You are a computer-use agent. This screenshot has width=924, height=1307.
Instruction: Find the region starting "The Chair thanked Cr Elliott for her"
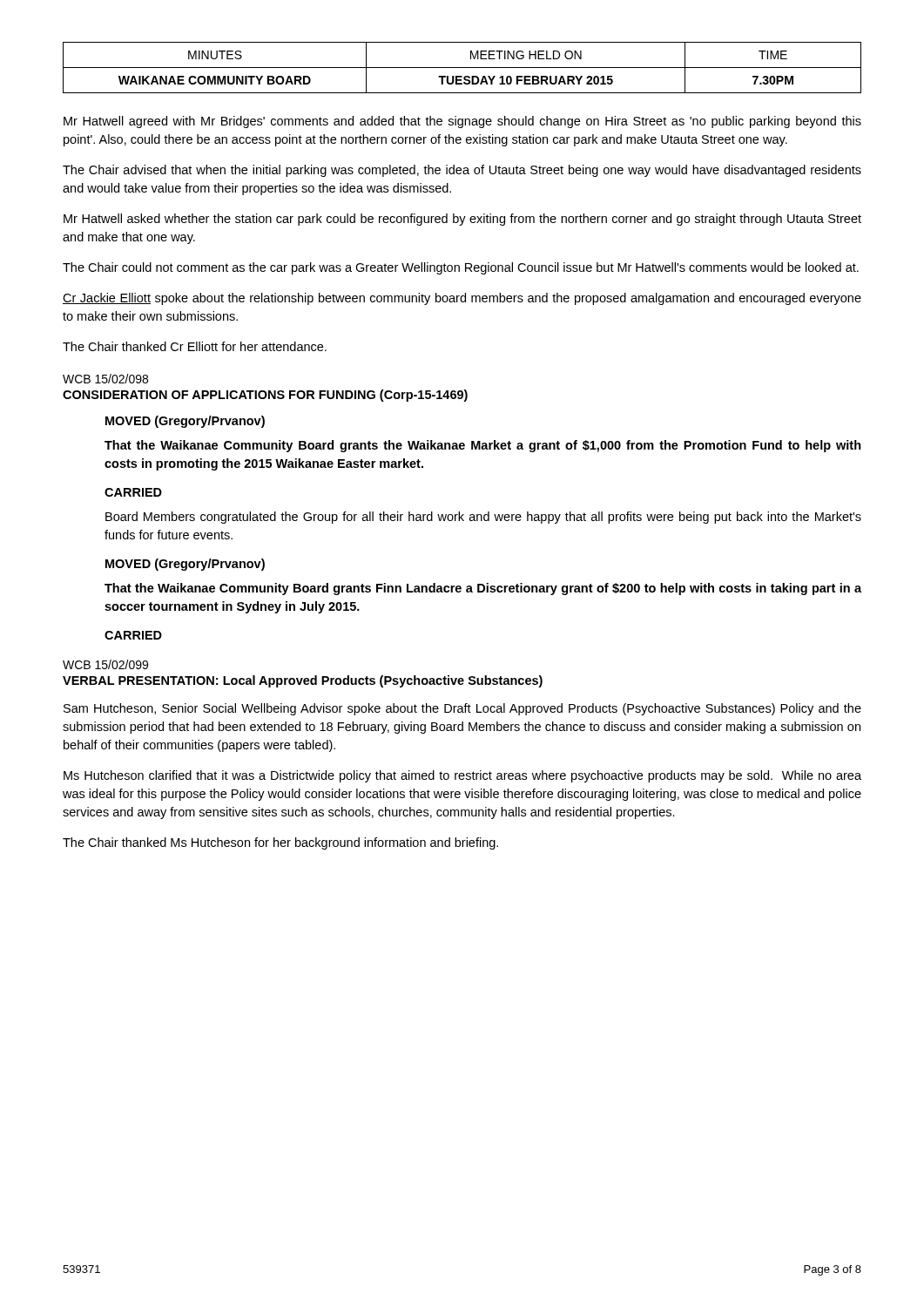click(195, 347)
